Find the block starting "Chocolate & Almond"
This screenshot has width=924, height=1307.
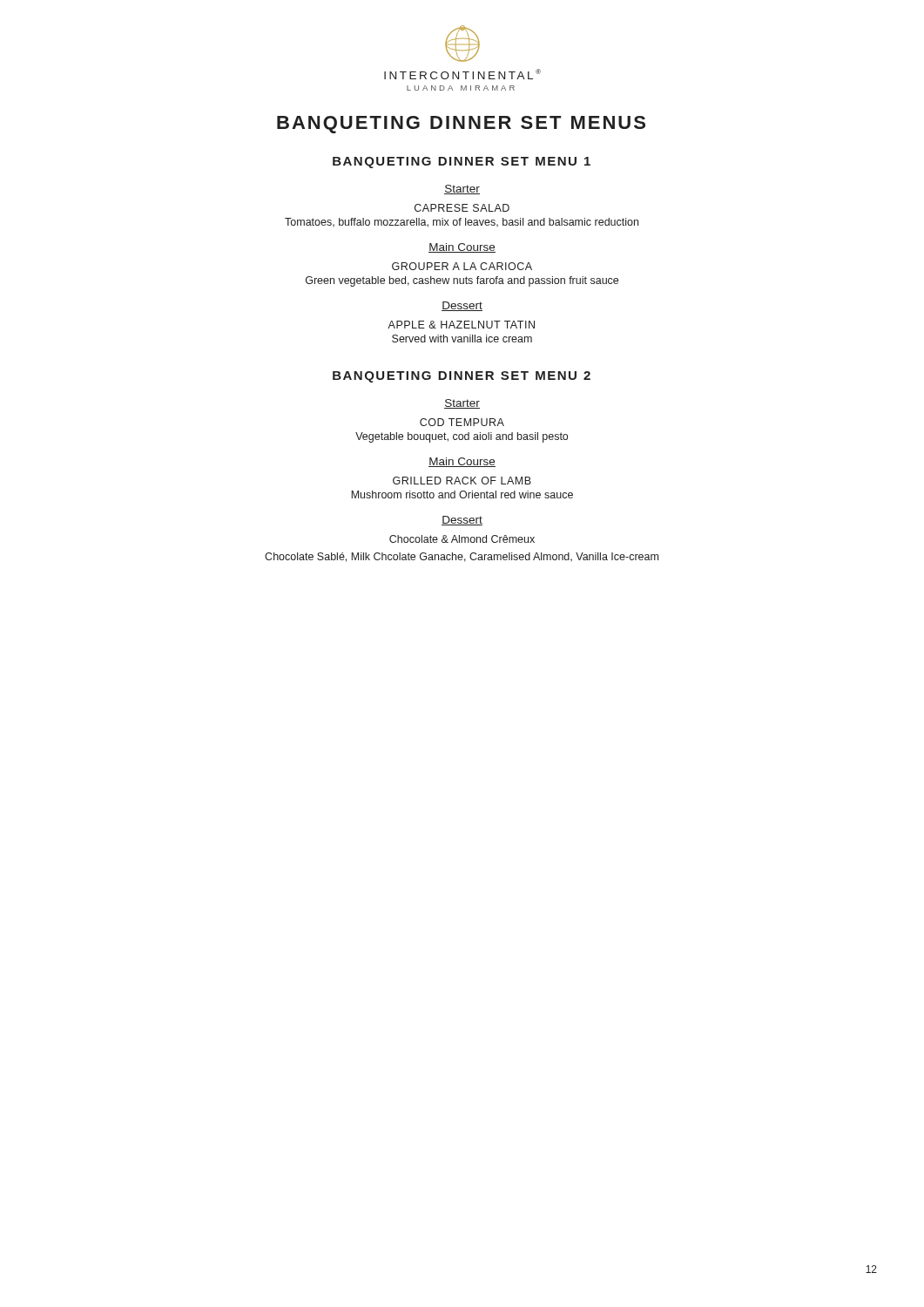coord(462,548)
